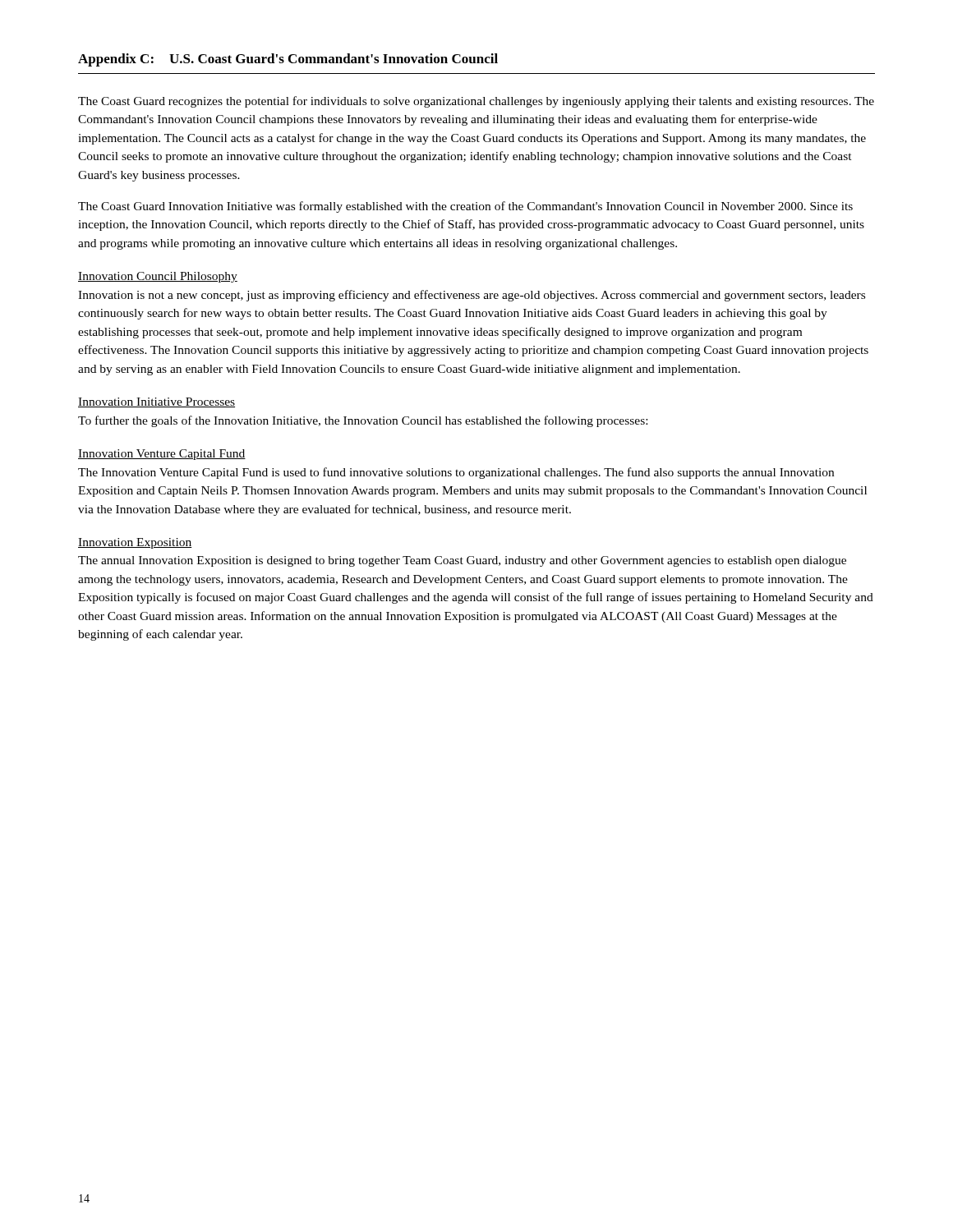This screenshot has height=1232, width=953.
Task: Find the text block that reads "The Coast Guard Innovation Initiative was"
Action: coord(471,224)
